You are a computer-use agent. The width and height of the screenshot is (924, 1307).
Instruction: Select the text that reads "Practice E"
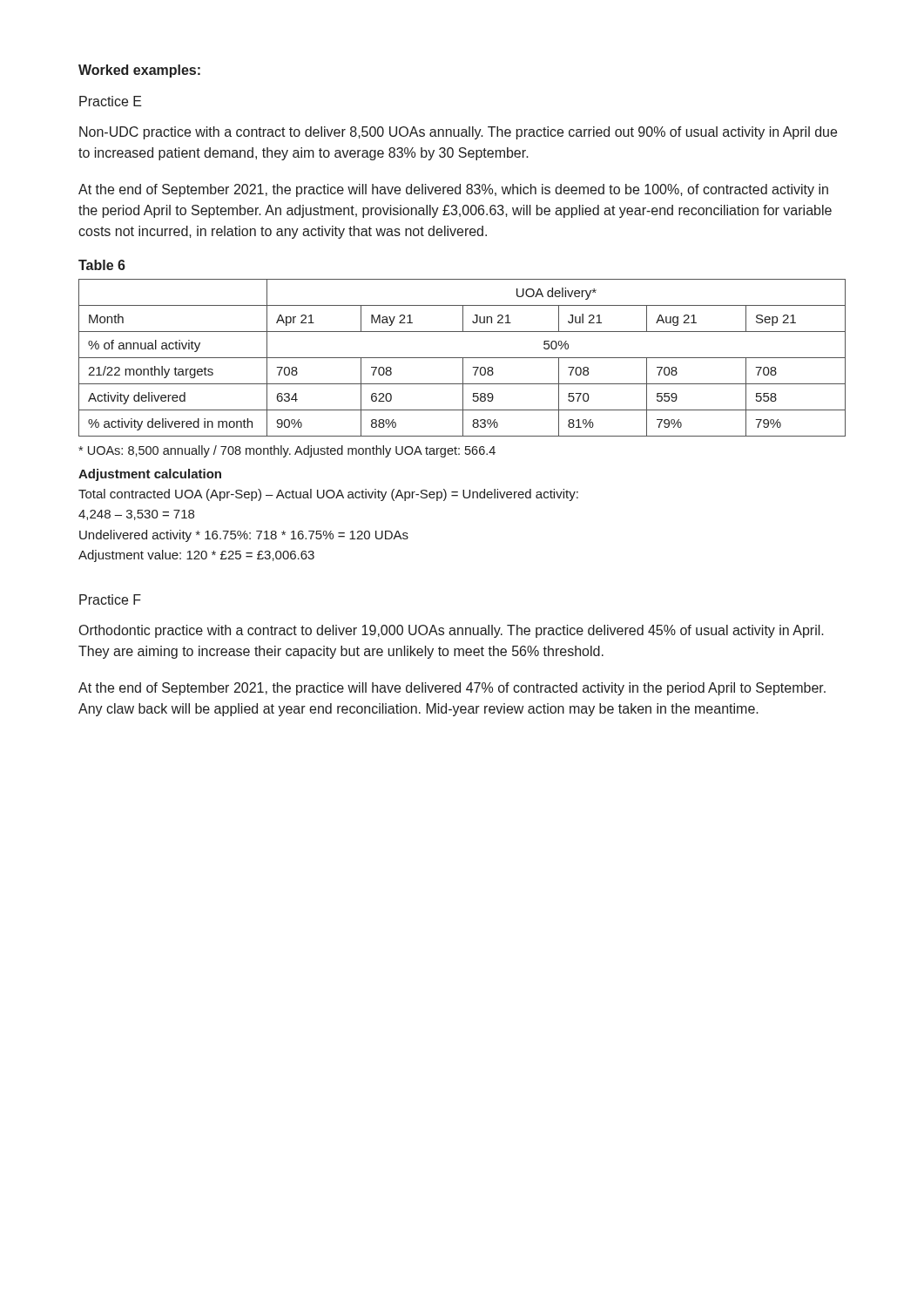110,101
